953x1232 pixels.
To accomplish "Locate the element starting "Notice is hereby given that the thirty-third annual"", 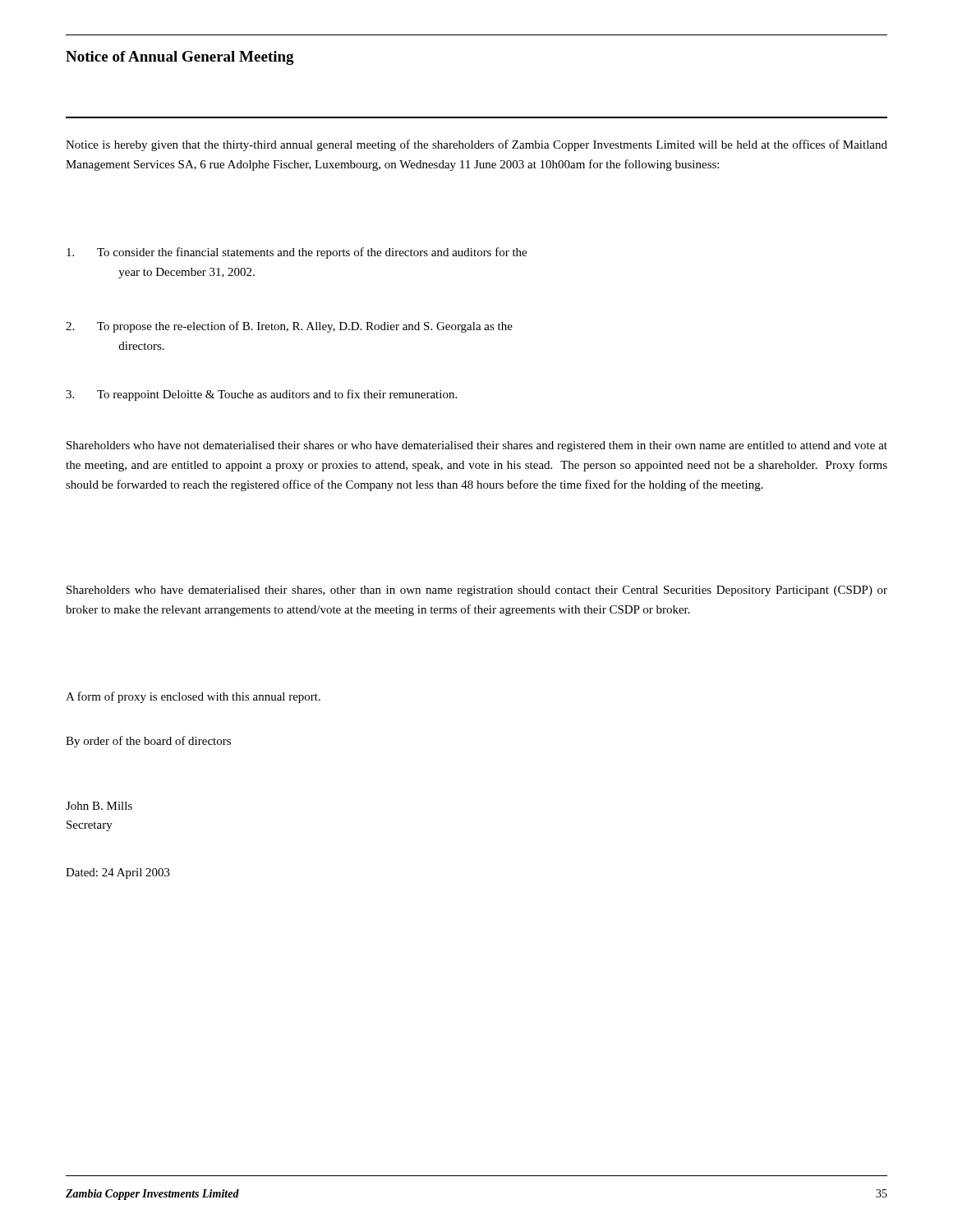I will [476, 154].
